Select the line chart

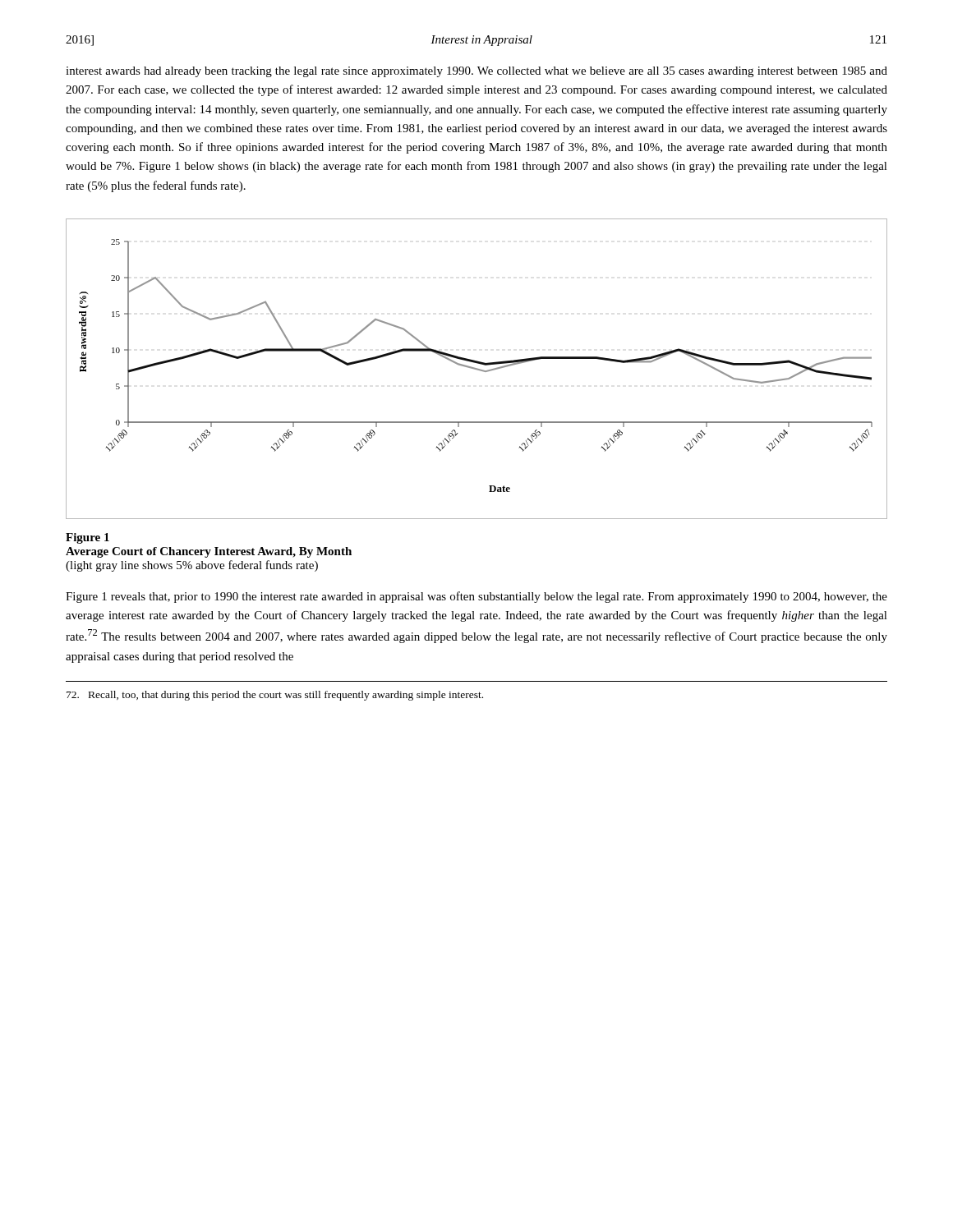click(476, 369)
